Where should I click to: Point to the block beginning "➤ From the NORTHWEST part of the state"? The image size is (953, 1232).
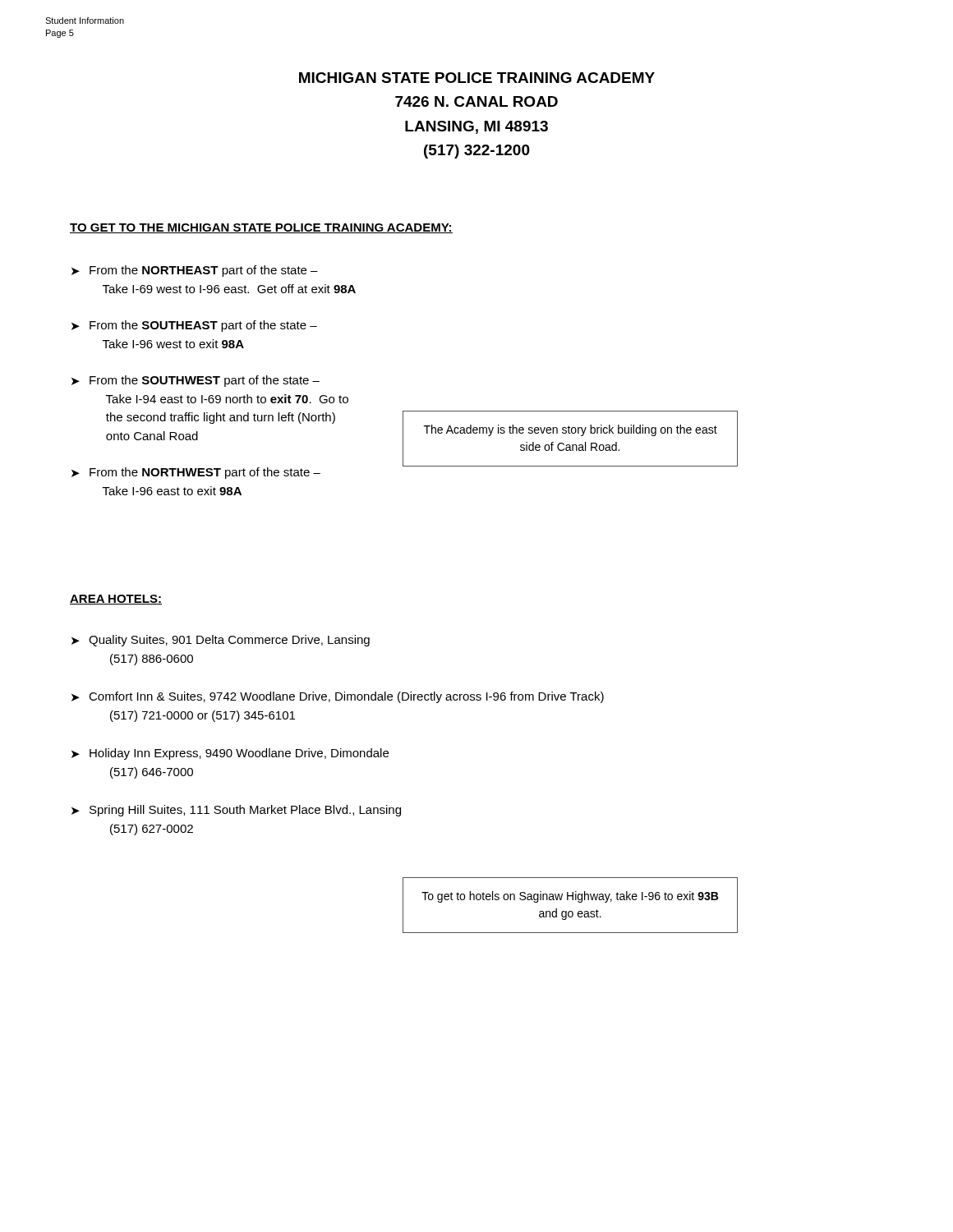208,471
